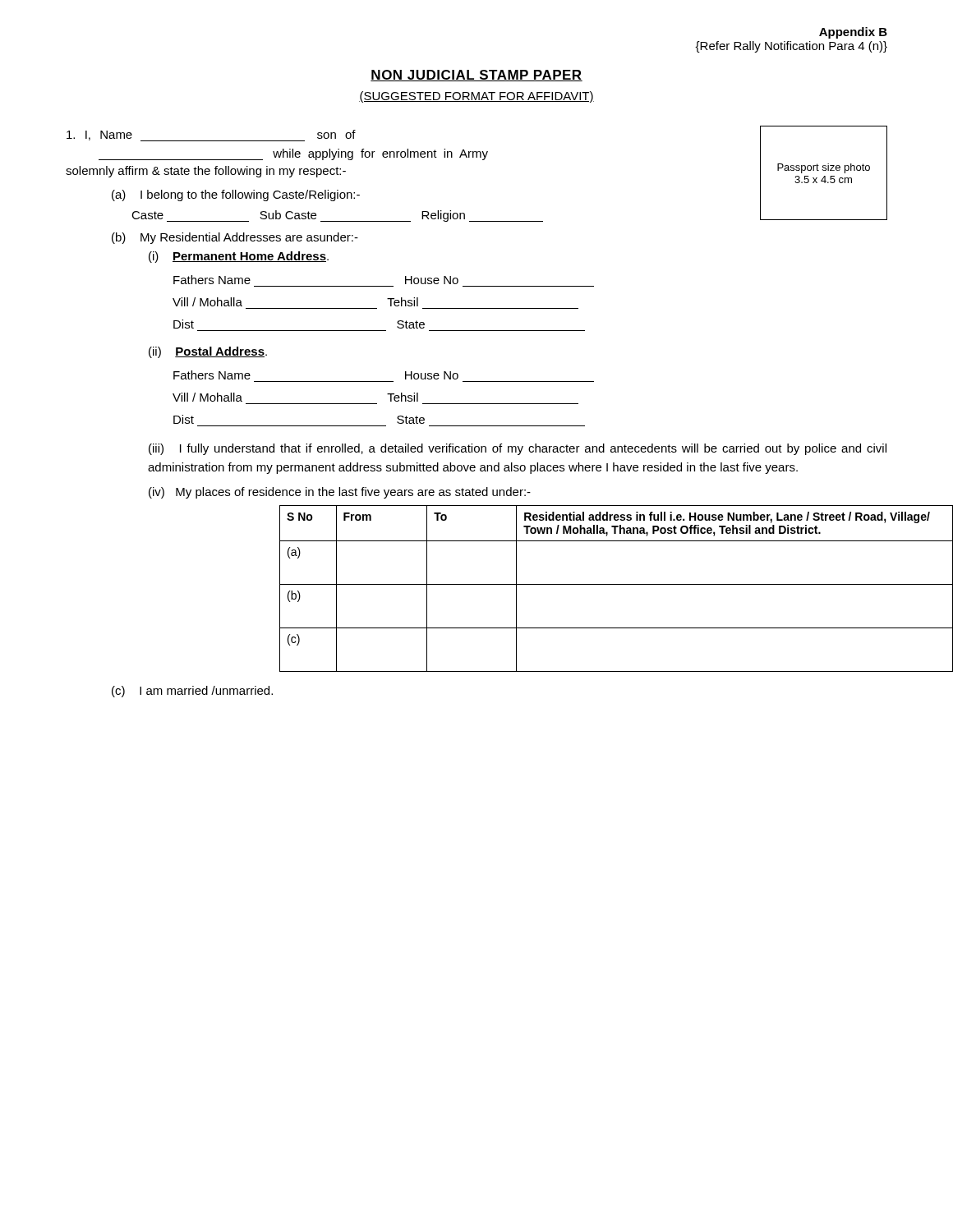Find the passage starting "Caste Sub Caste"
This screenshot has width=953, height=1232.
point(337,214)
